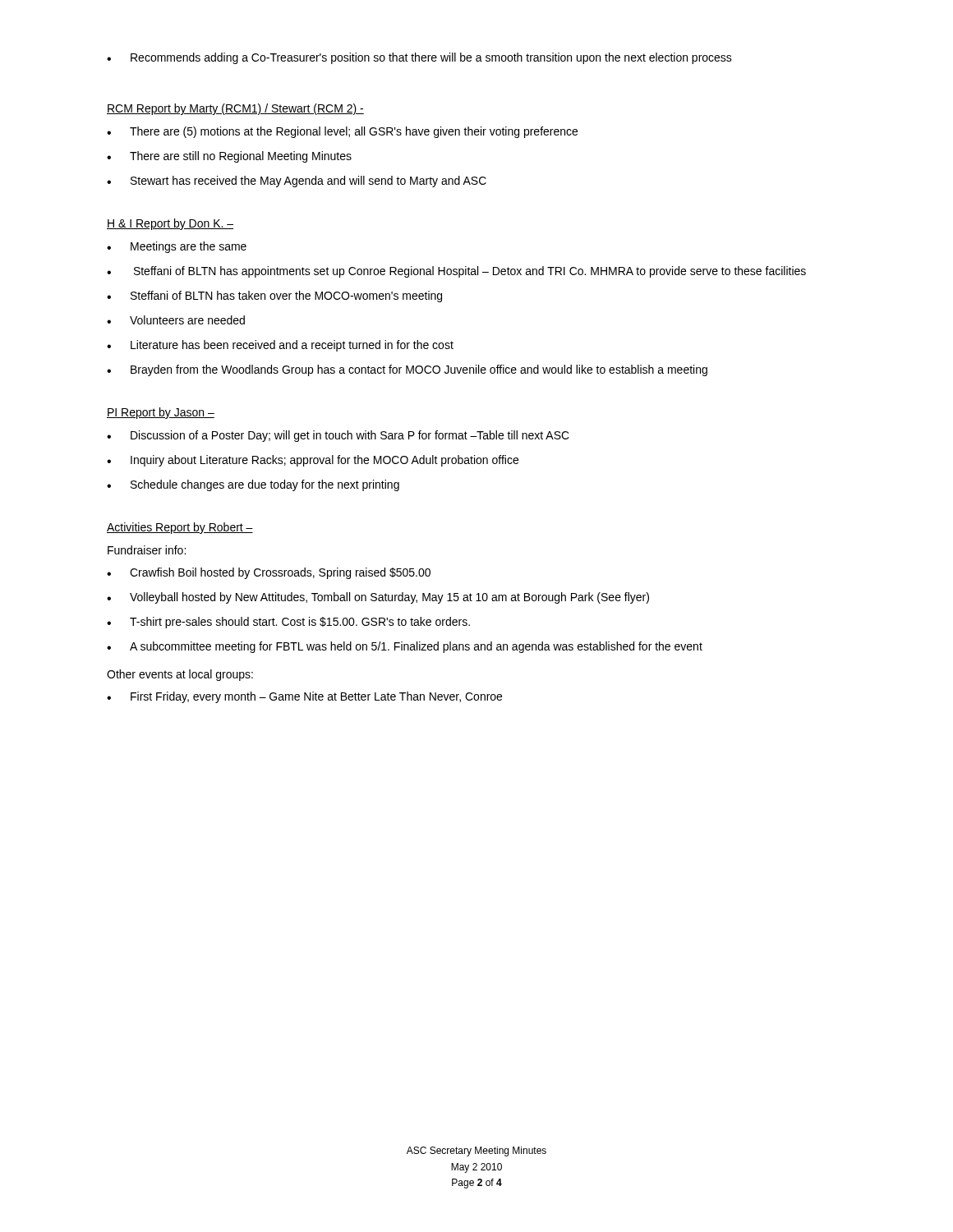The height and width of the screenshot is (1232, 953).
Task: Select the region starting "• Volunteers are"
Action: point(176,320)
